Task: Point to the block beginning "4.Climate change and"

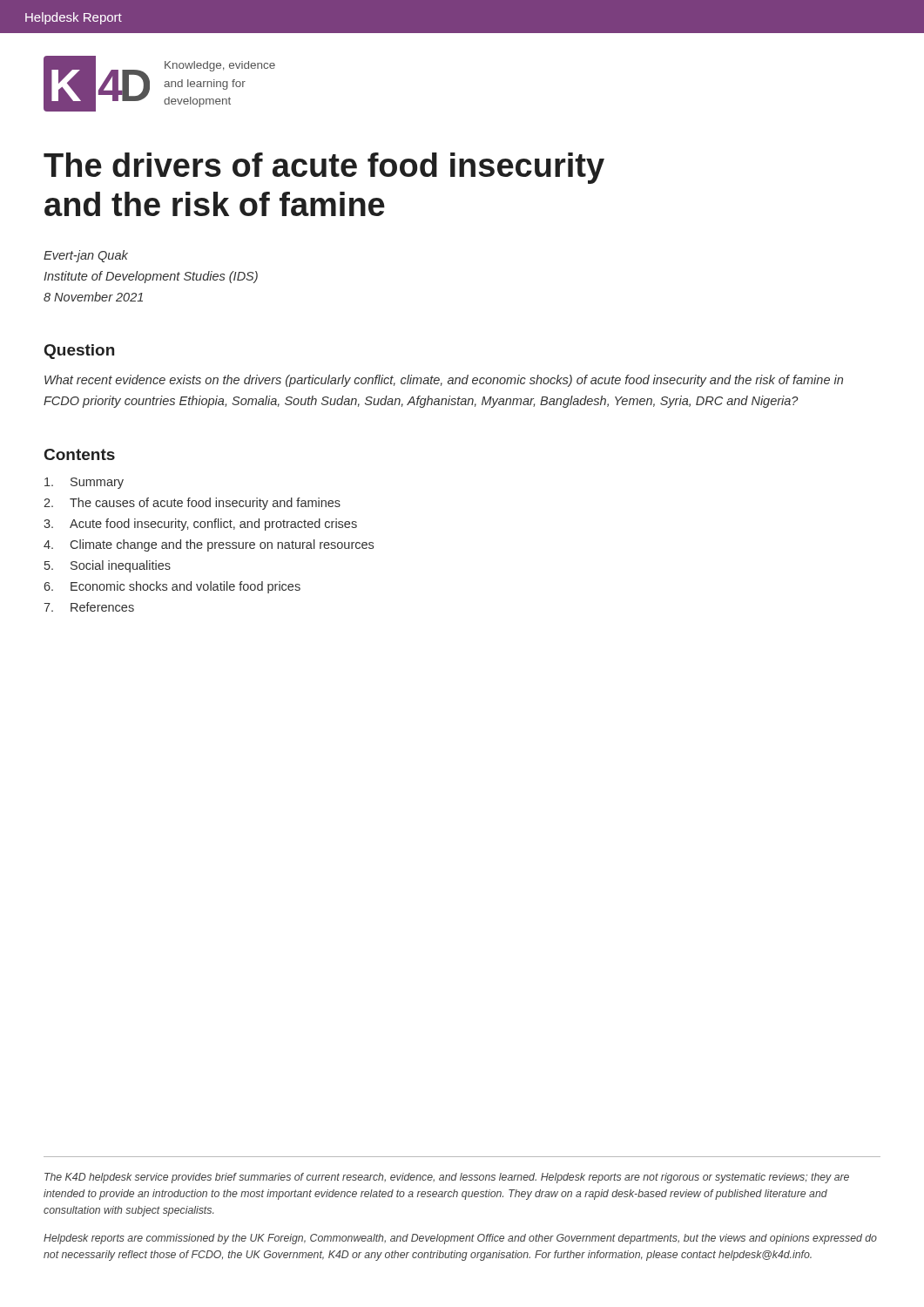Action: click(209, 545)
